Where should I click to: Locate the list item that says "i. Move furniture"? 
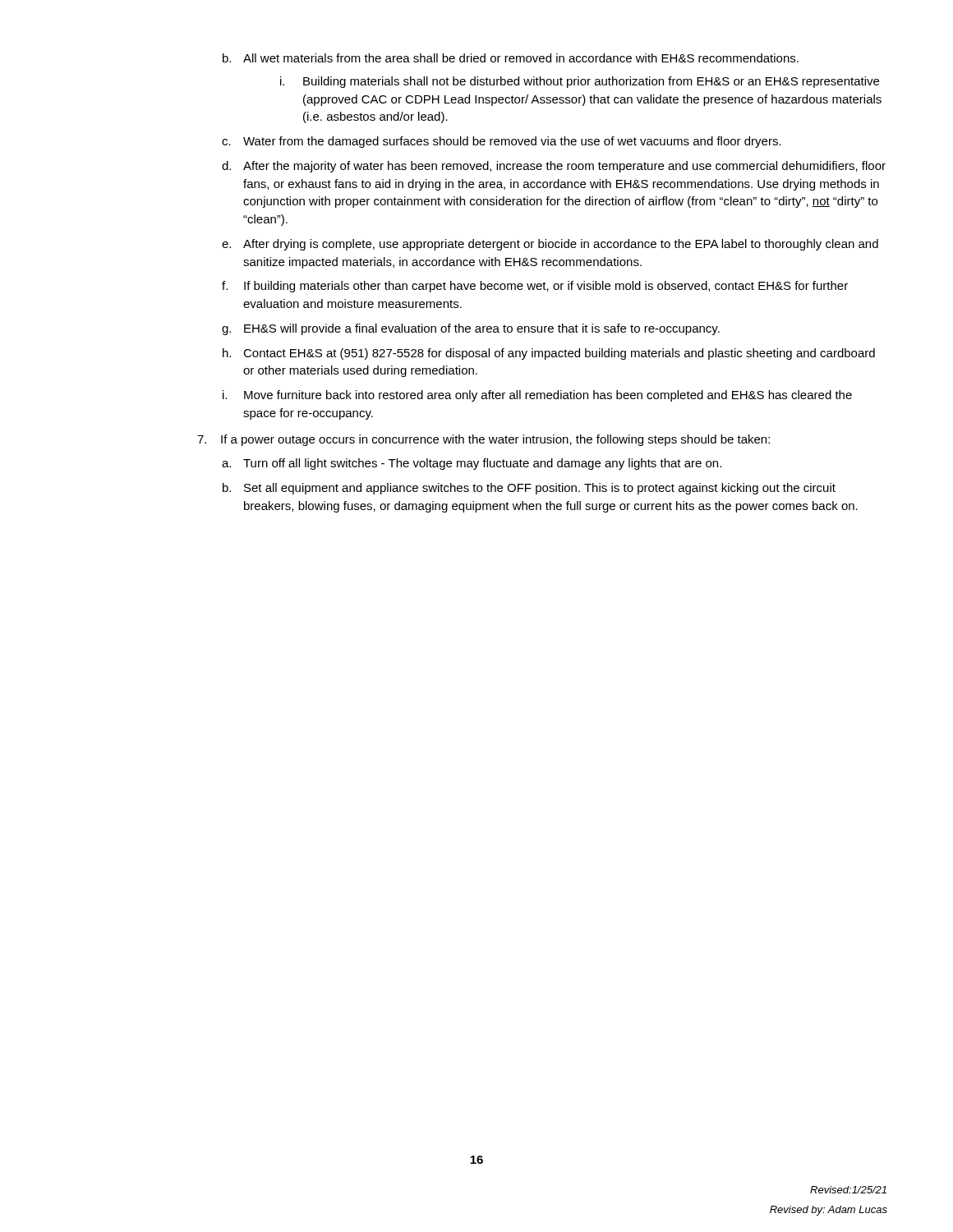pyautogui.click(x=555, y=404)
